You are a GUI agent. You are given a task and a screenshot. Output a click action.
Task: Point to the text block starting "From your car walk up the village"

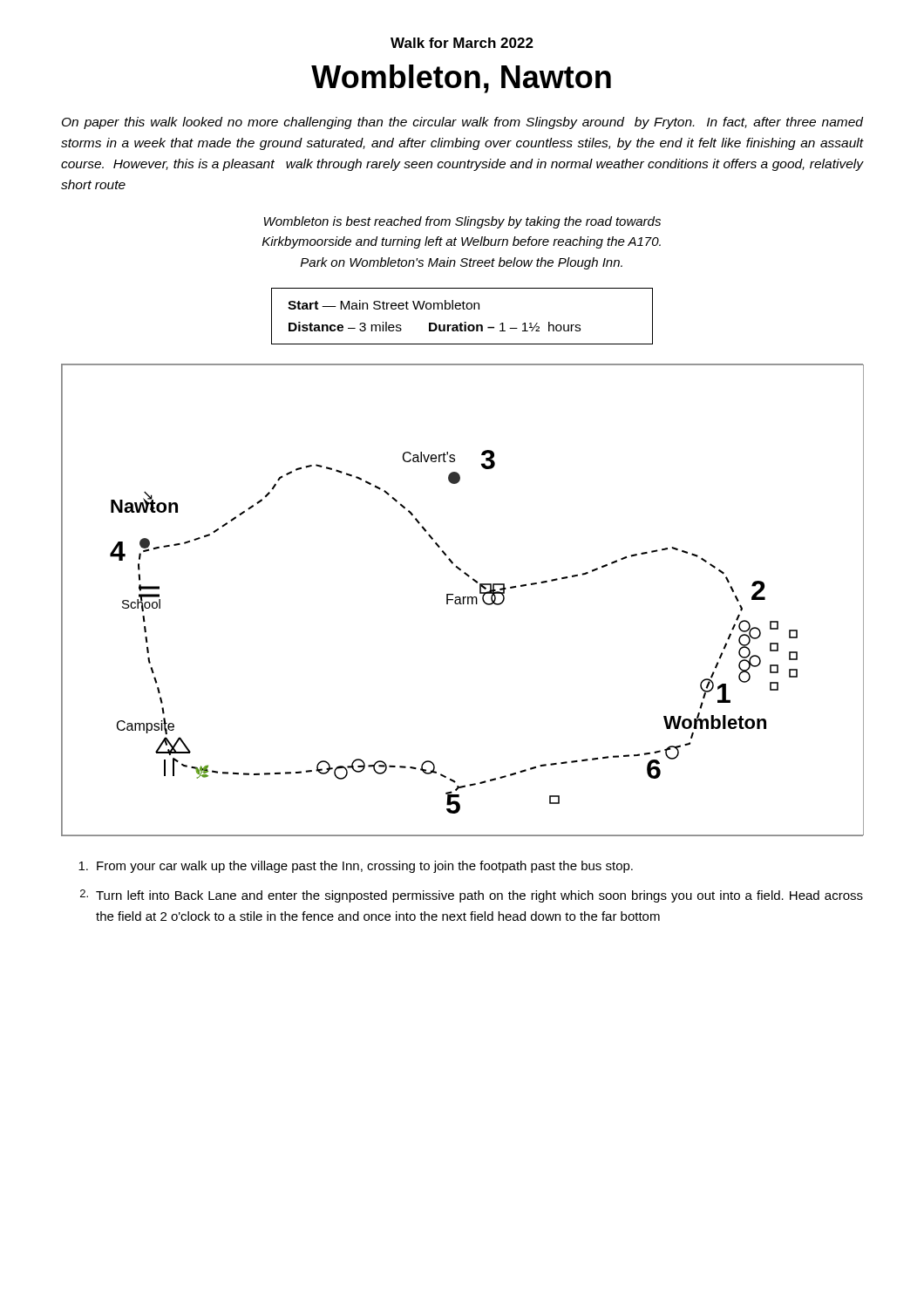[x=462, y=866]
